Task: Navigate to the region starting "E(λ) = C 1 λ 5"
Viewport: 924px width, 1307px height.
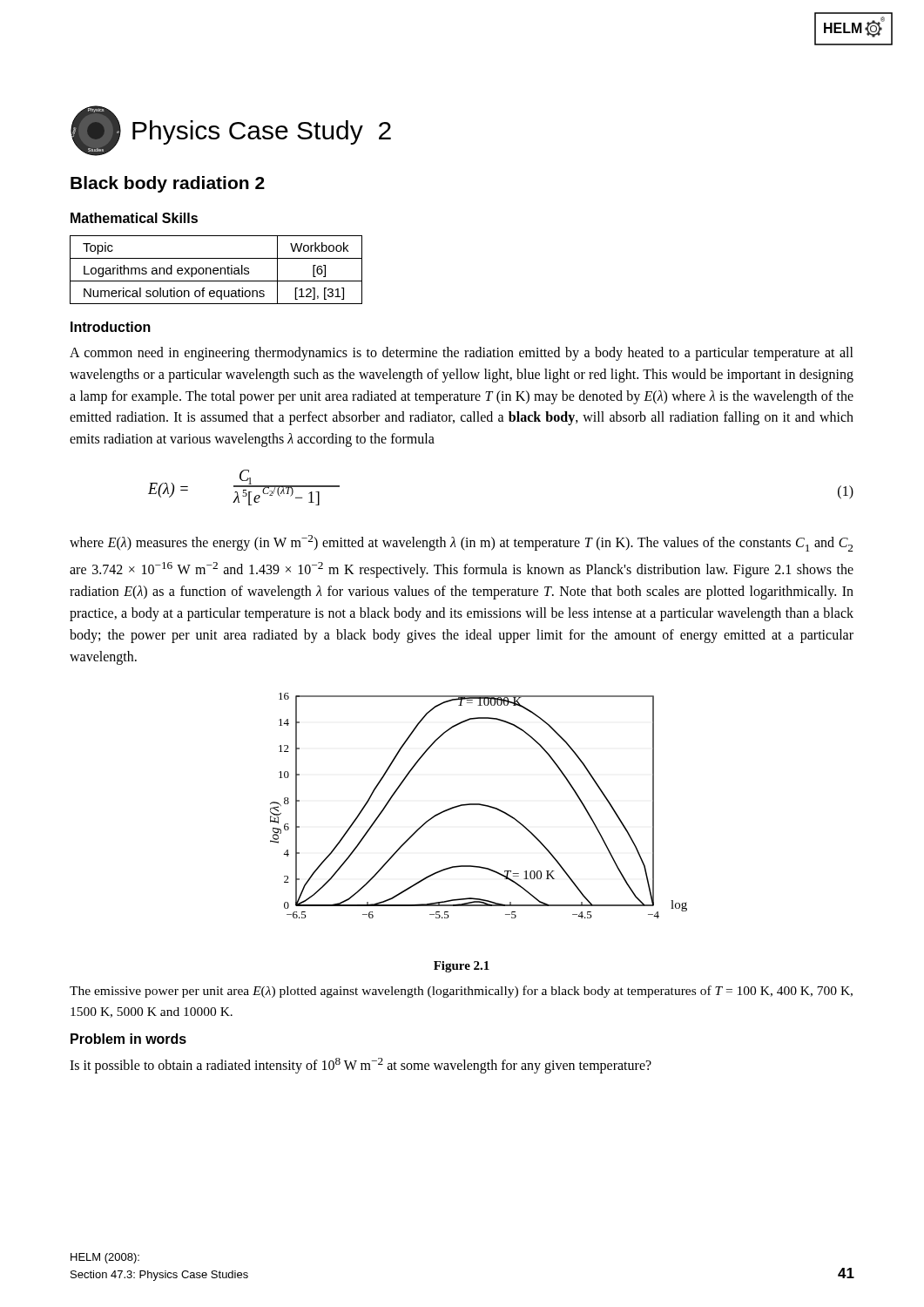Action: [286, 488]
